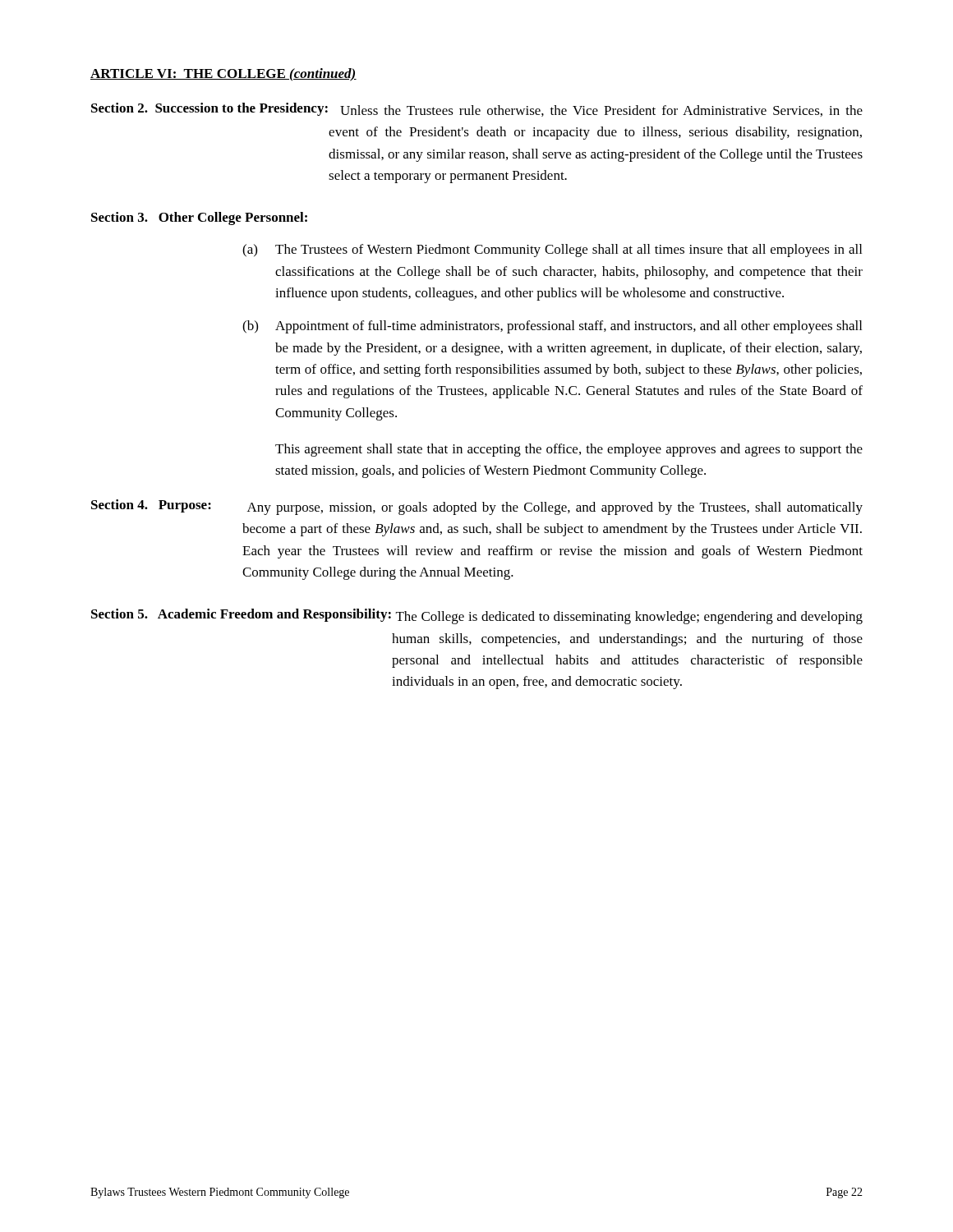The height and width of the screenshot is (1232, 953).
Task: Locate the list item containing "(a) The Trustees of Western Piedmont Community College"
Action: pyautogui.click(x=553, y=272)
